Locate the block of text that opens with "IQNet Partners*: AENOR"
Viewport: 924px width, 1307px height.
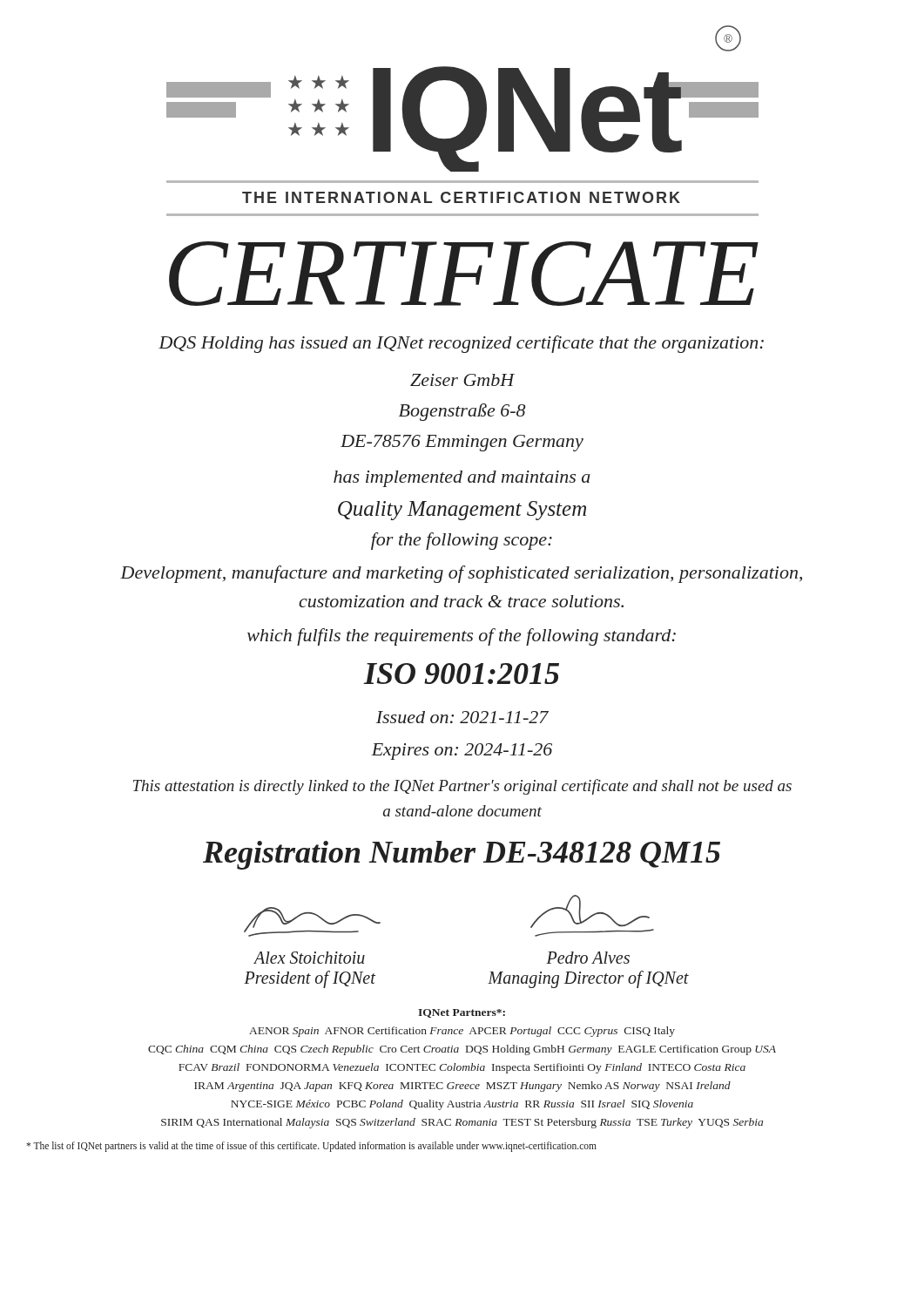click(462, 1068)
